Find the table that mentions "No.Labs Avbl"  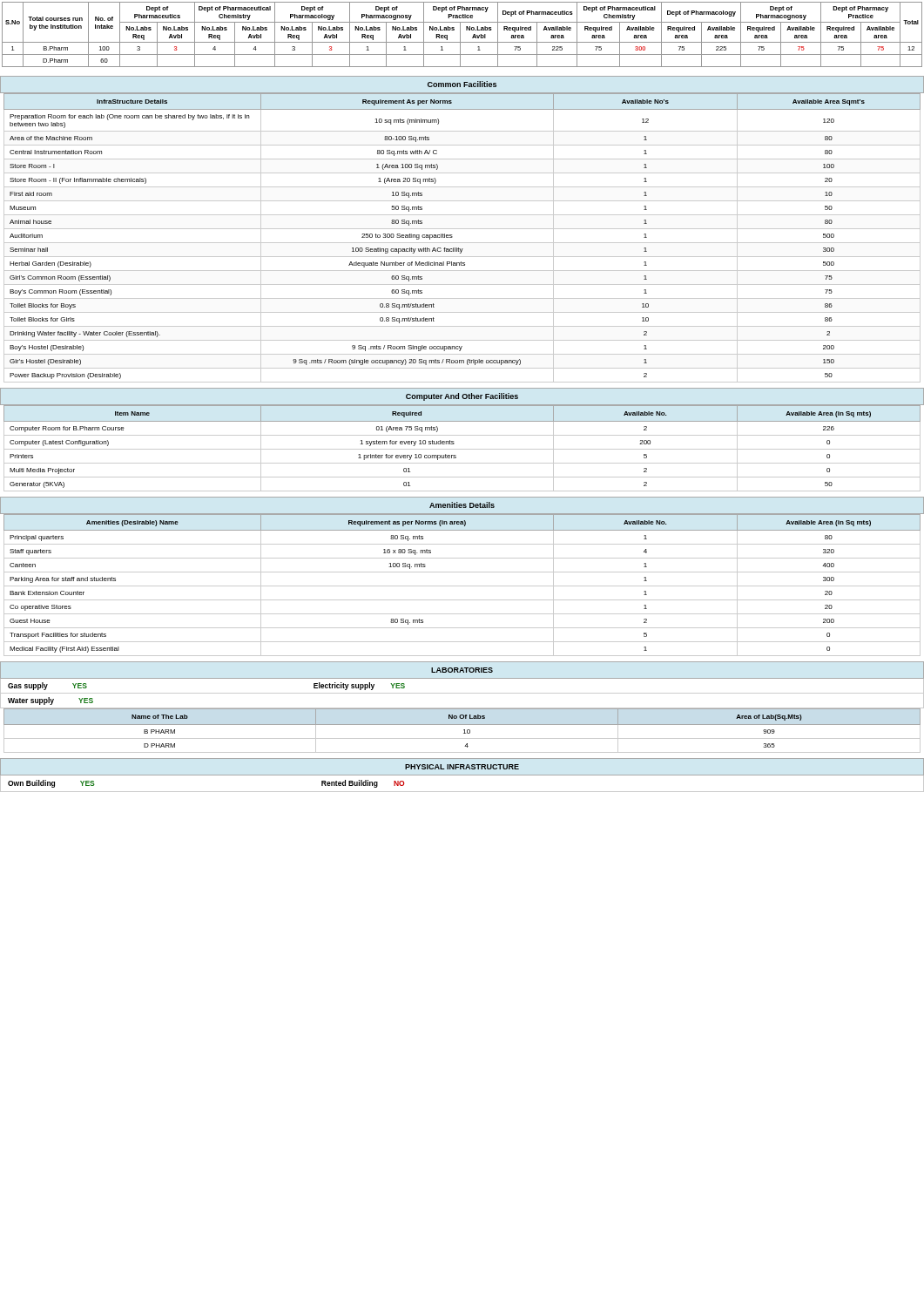pos(462,34)
